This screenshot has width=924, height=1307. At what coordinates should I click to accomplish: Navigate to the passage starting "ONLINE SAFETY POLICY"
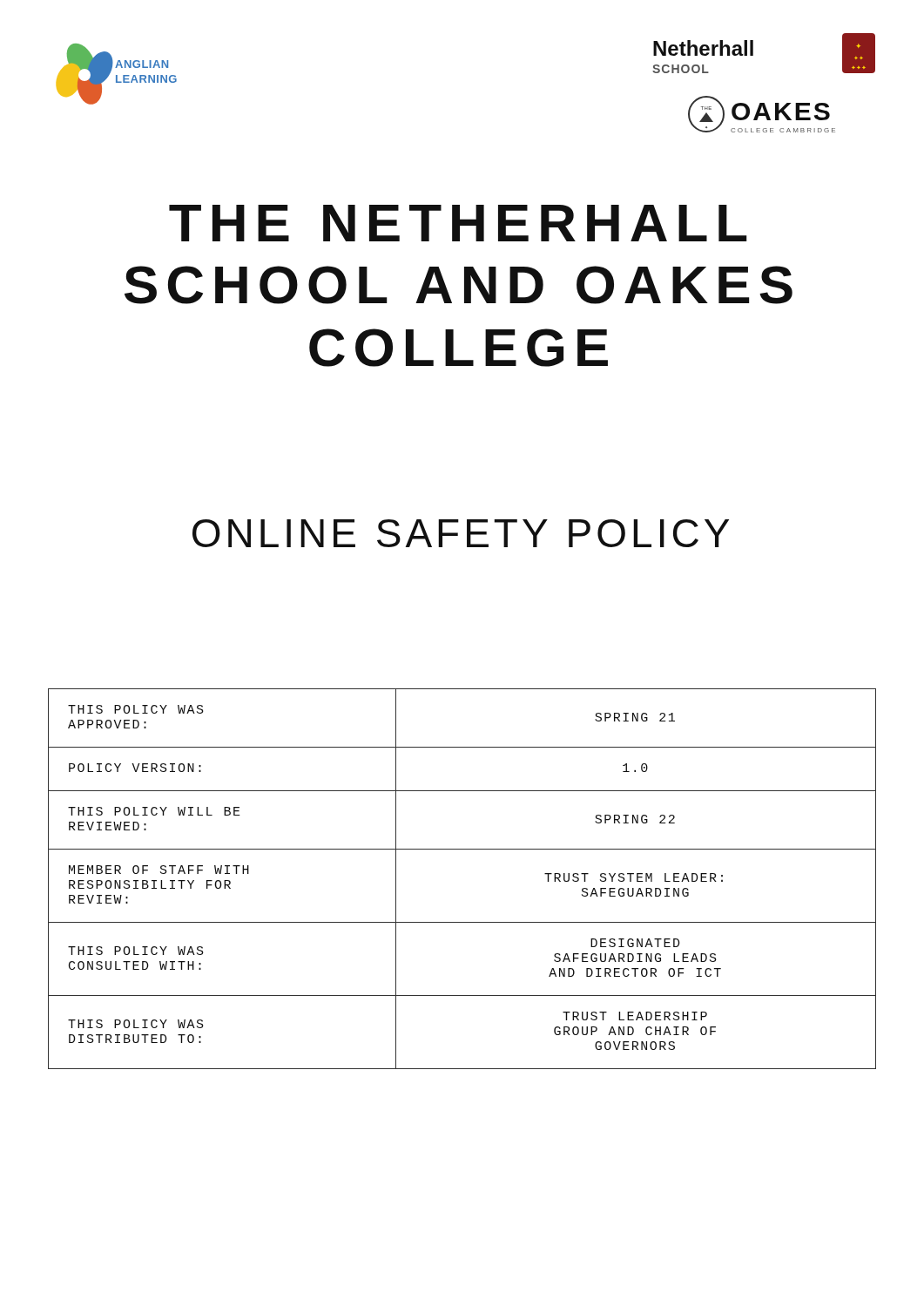coord(462,533)
